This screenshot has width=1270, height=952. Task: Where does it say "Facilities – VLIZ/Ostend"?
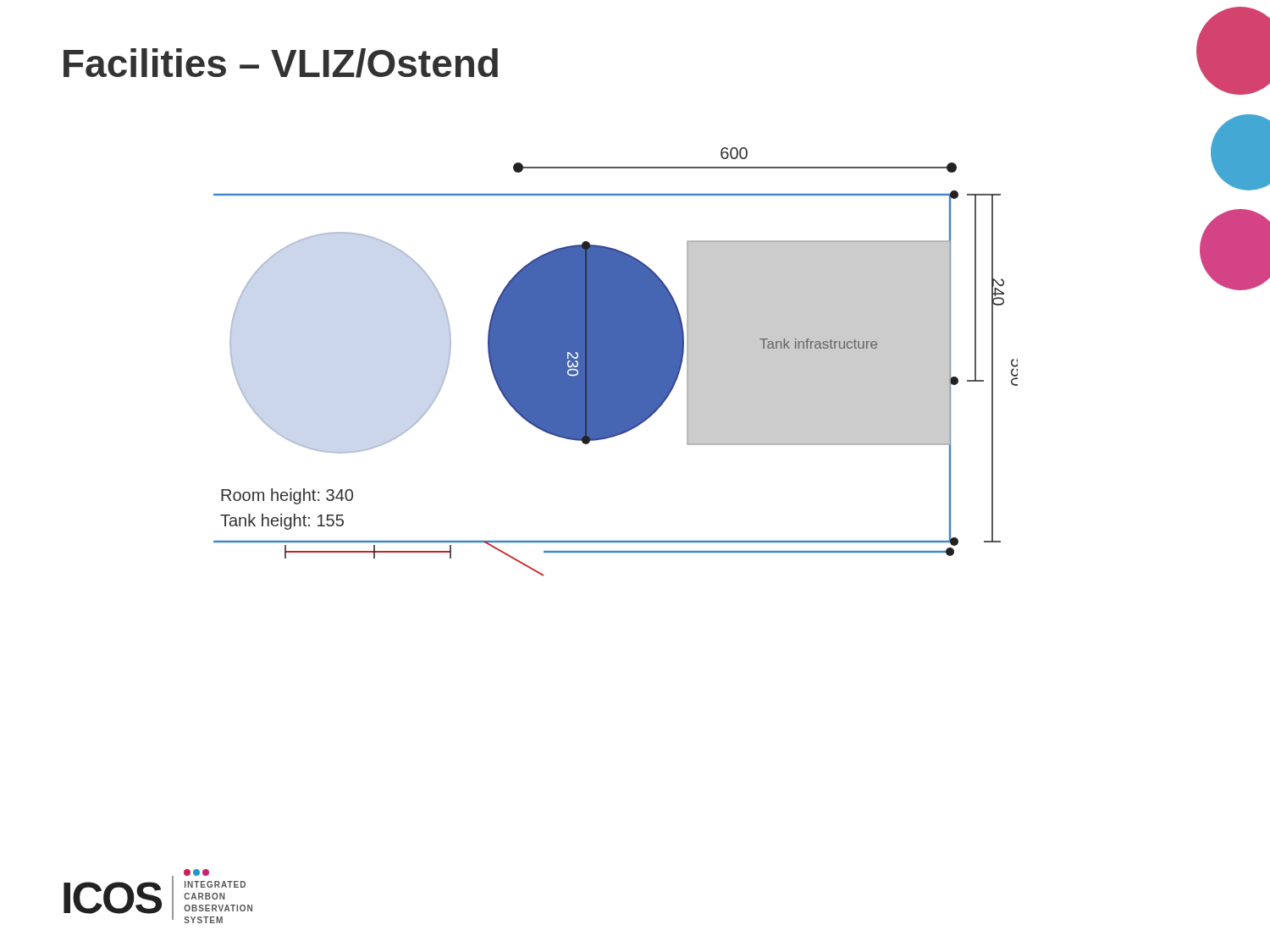click(281, 63)
